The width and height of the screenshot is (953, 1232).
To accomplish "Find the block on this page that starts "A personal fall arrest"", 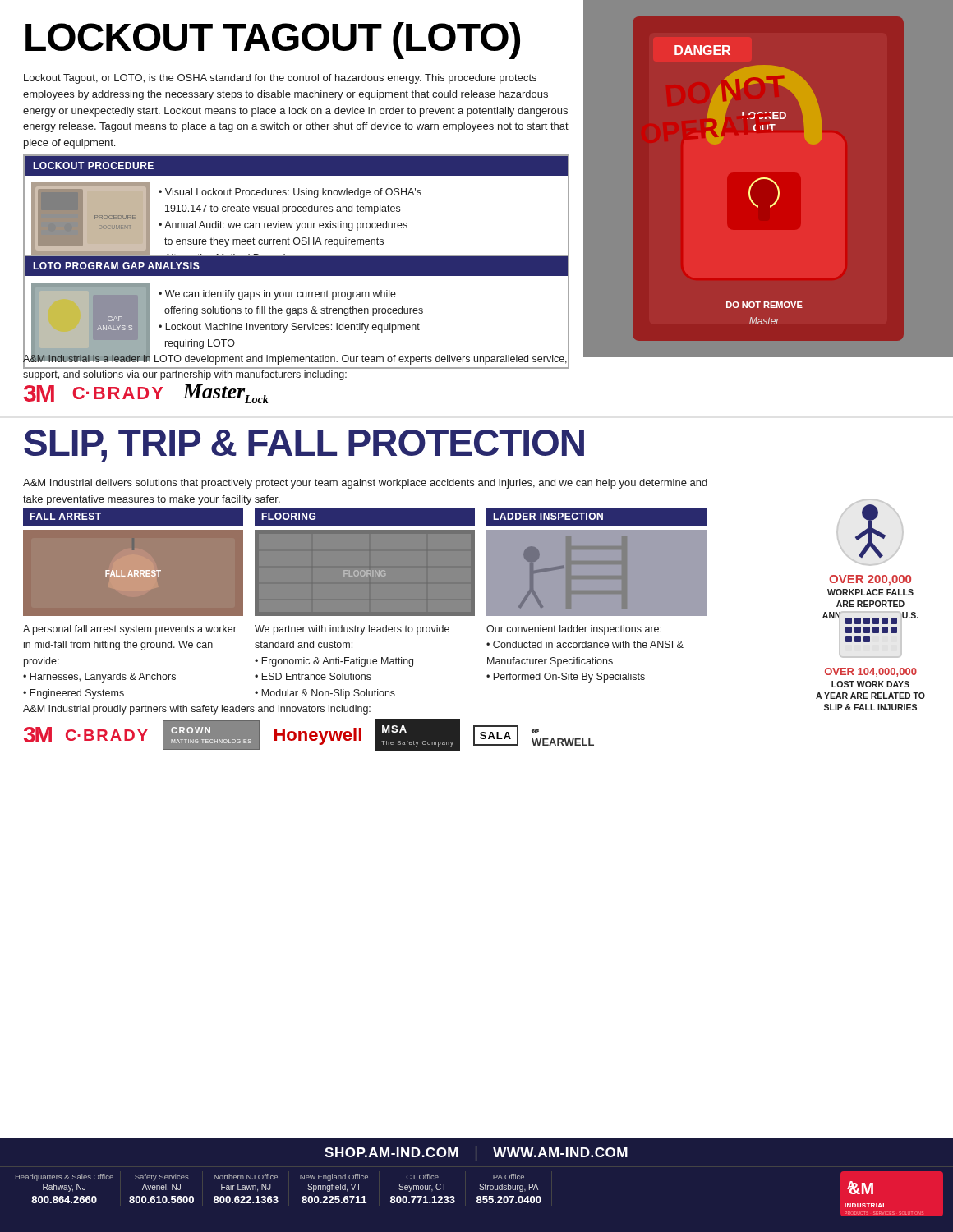I will tap(133, 662).
